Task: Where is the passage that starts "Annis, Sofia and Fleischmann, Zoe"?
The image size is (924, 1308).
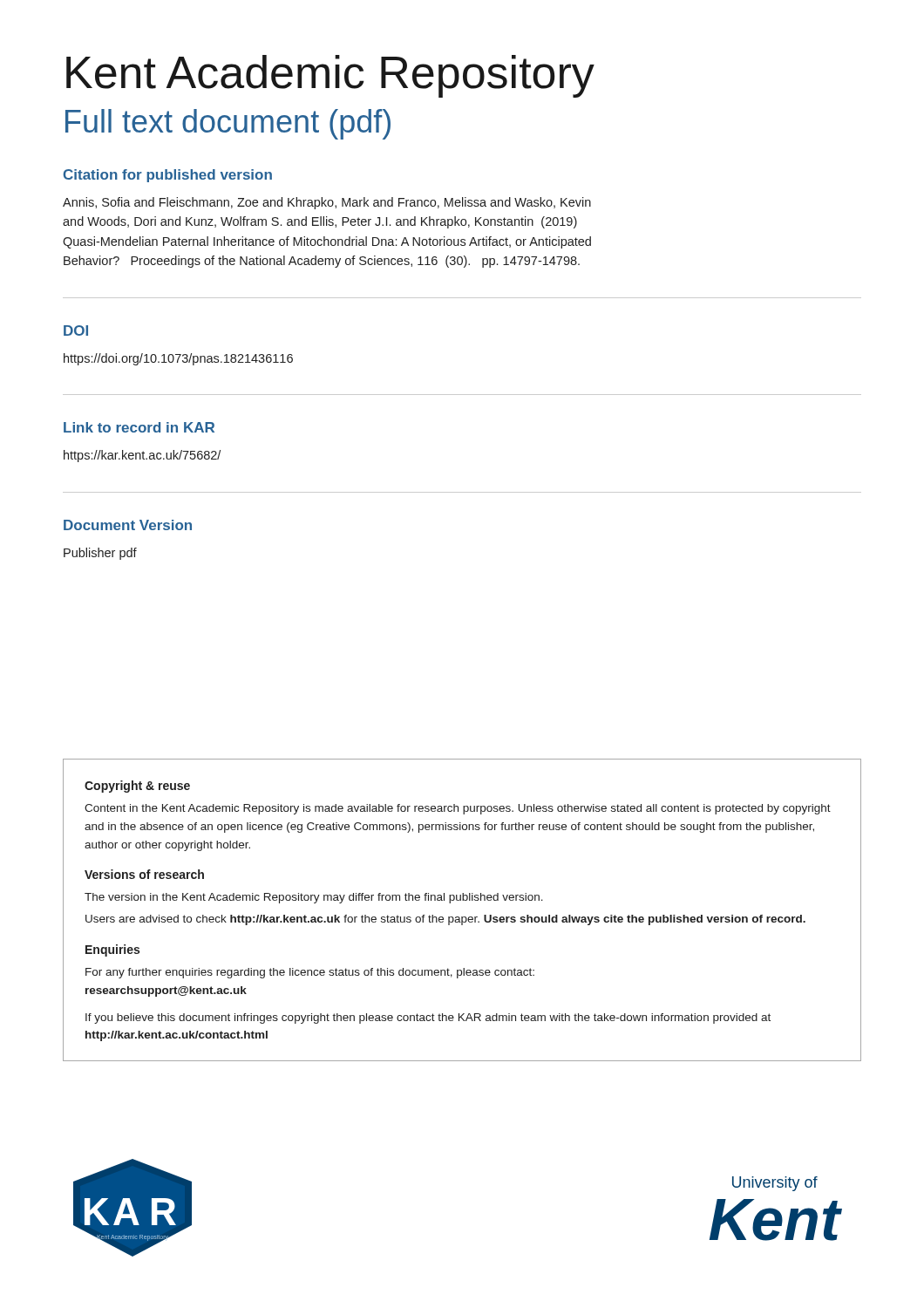Action: pyautogui.click(x=327, y=232)
